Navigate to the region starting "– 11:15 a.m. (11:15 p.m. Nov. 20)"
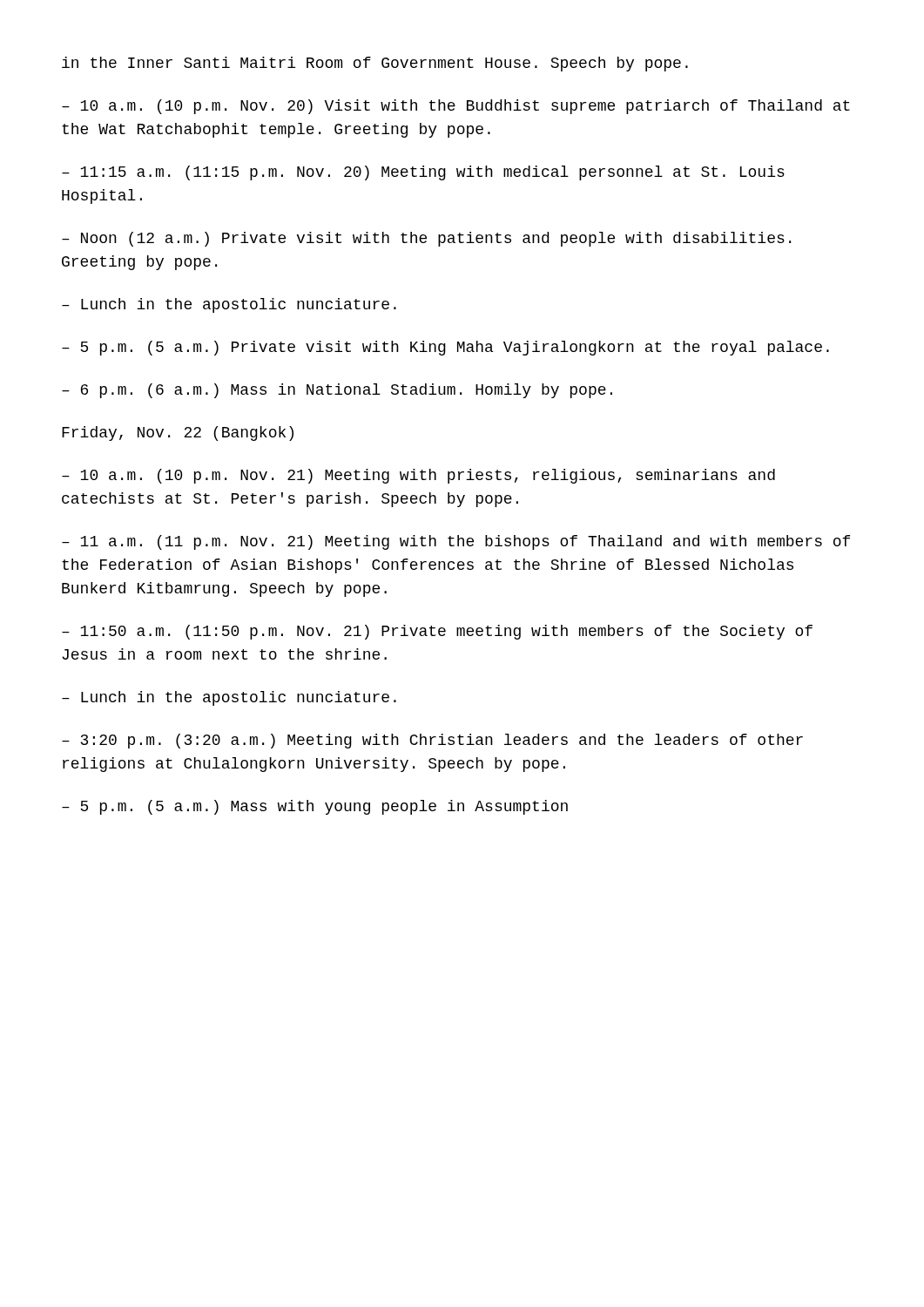Screen dimensions: 1307x924 (x=423, y=184)
